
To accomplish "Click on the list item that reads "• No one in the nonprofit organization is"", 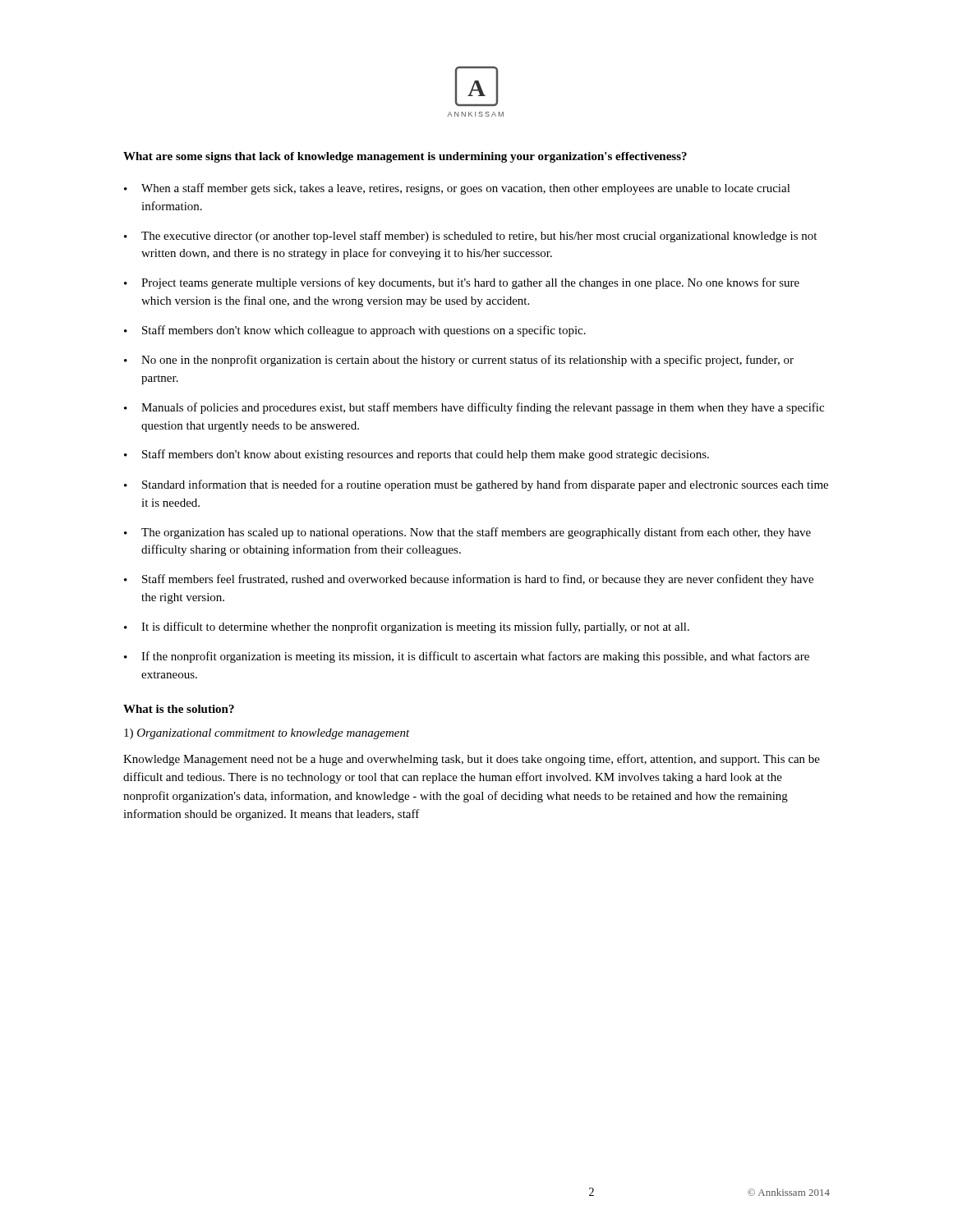I will click(476, 370).
